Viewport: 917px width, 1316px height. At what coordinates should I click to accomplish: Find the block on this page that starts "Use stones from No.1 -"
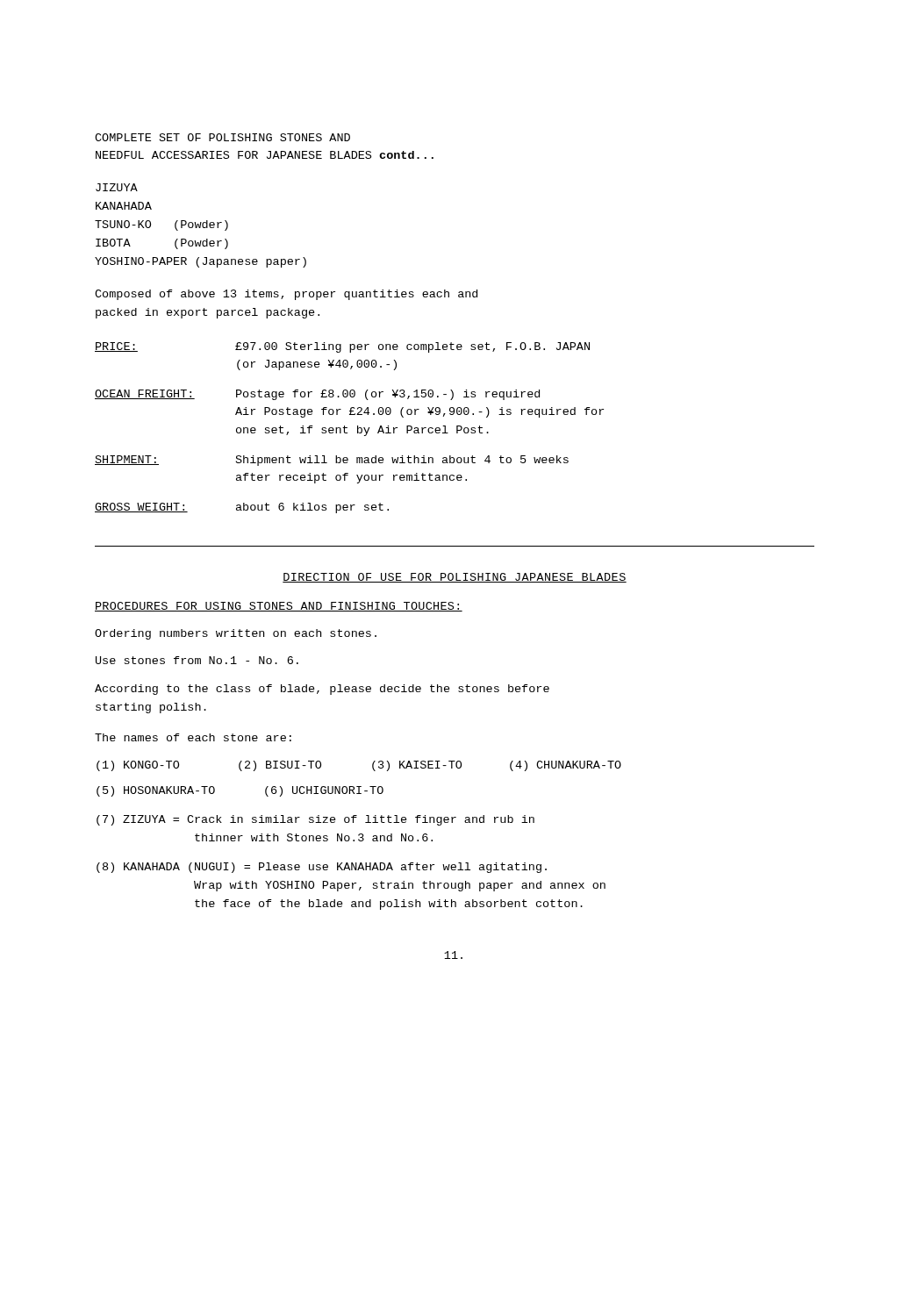198,661
